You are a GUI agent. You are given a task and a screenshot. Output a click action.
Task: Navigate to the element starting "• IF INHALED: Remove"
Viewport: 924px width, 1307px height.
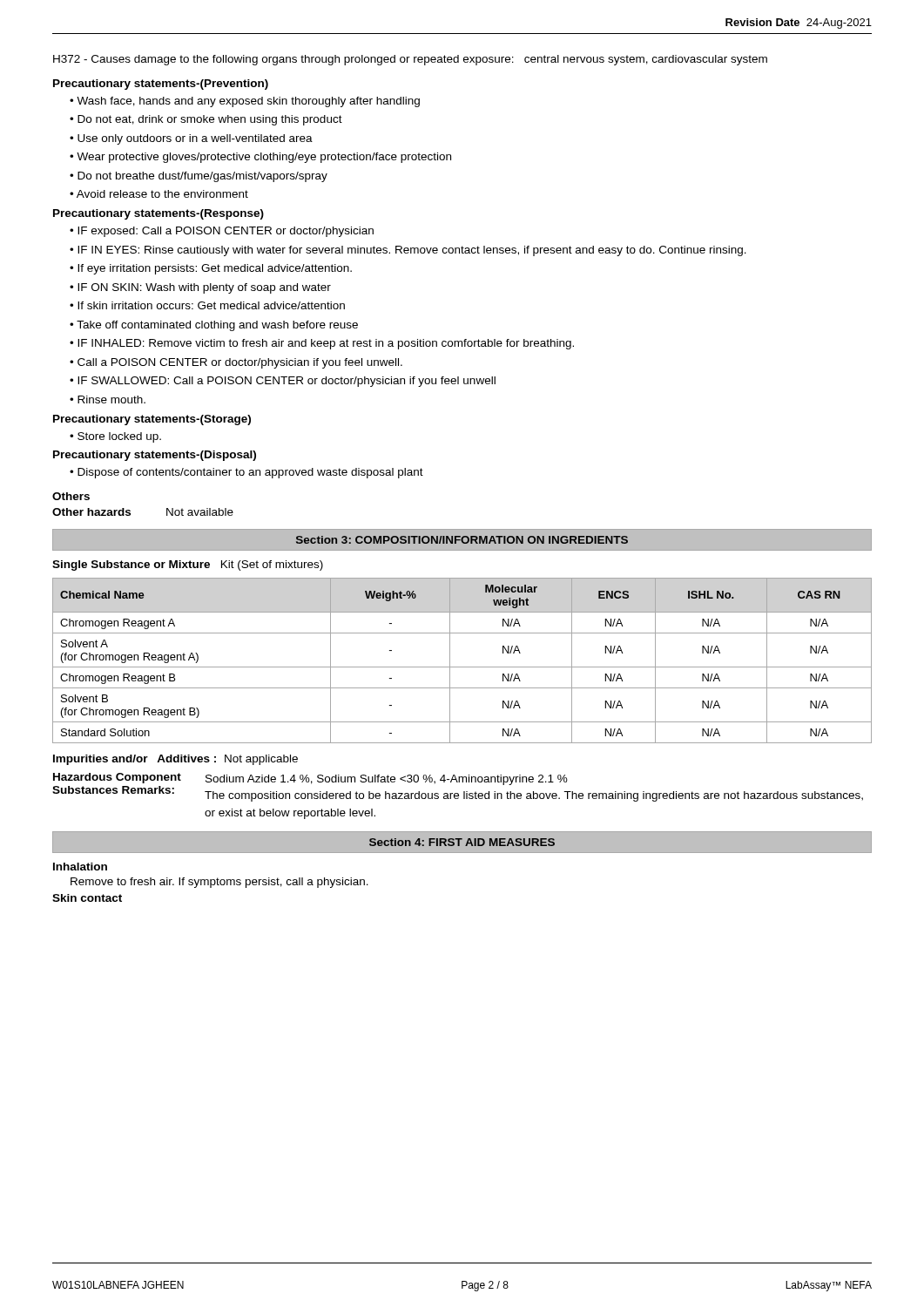pos(322,343)
